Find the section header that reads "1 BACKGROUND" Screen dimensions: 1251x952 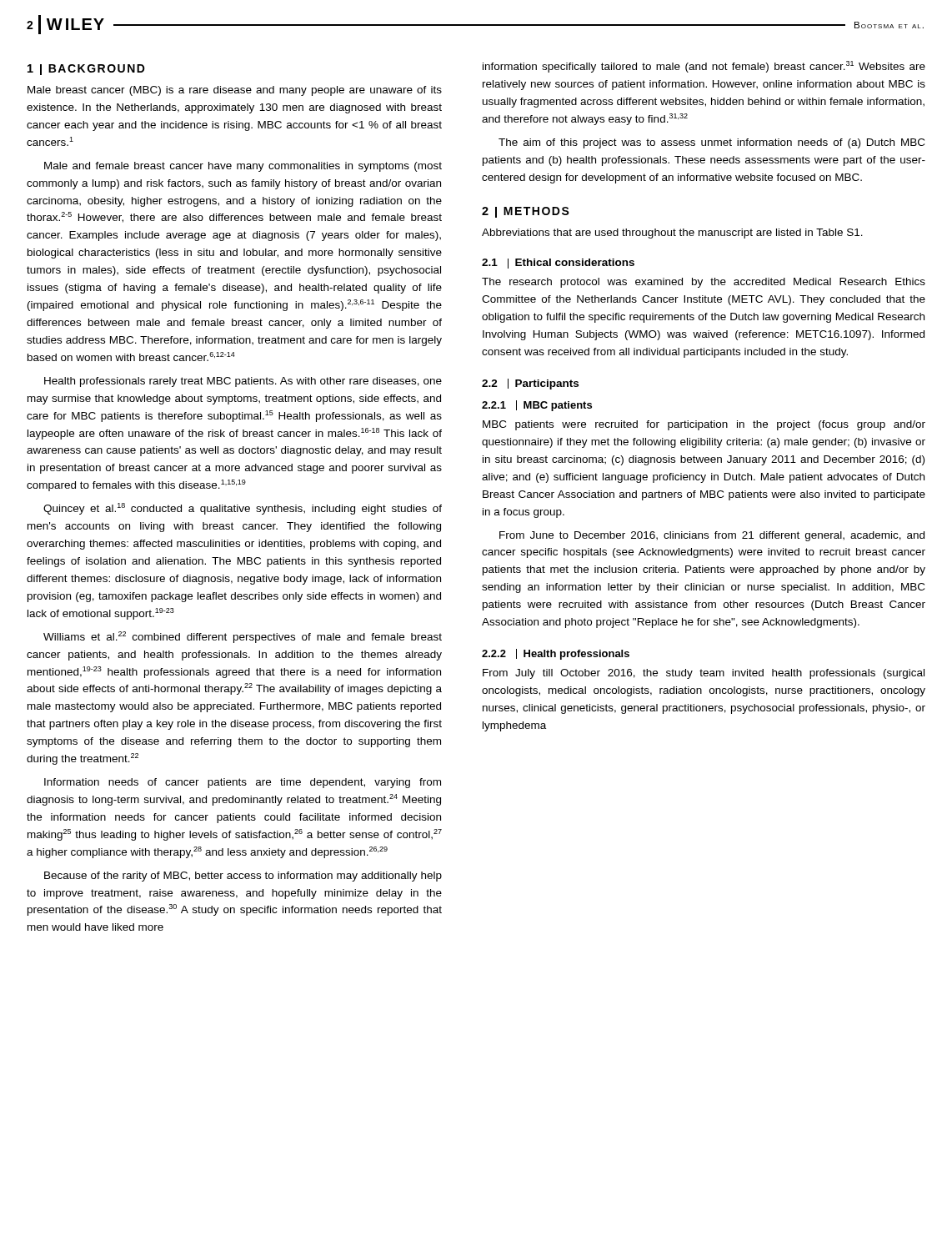(86, 68)
